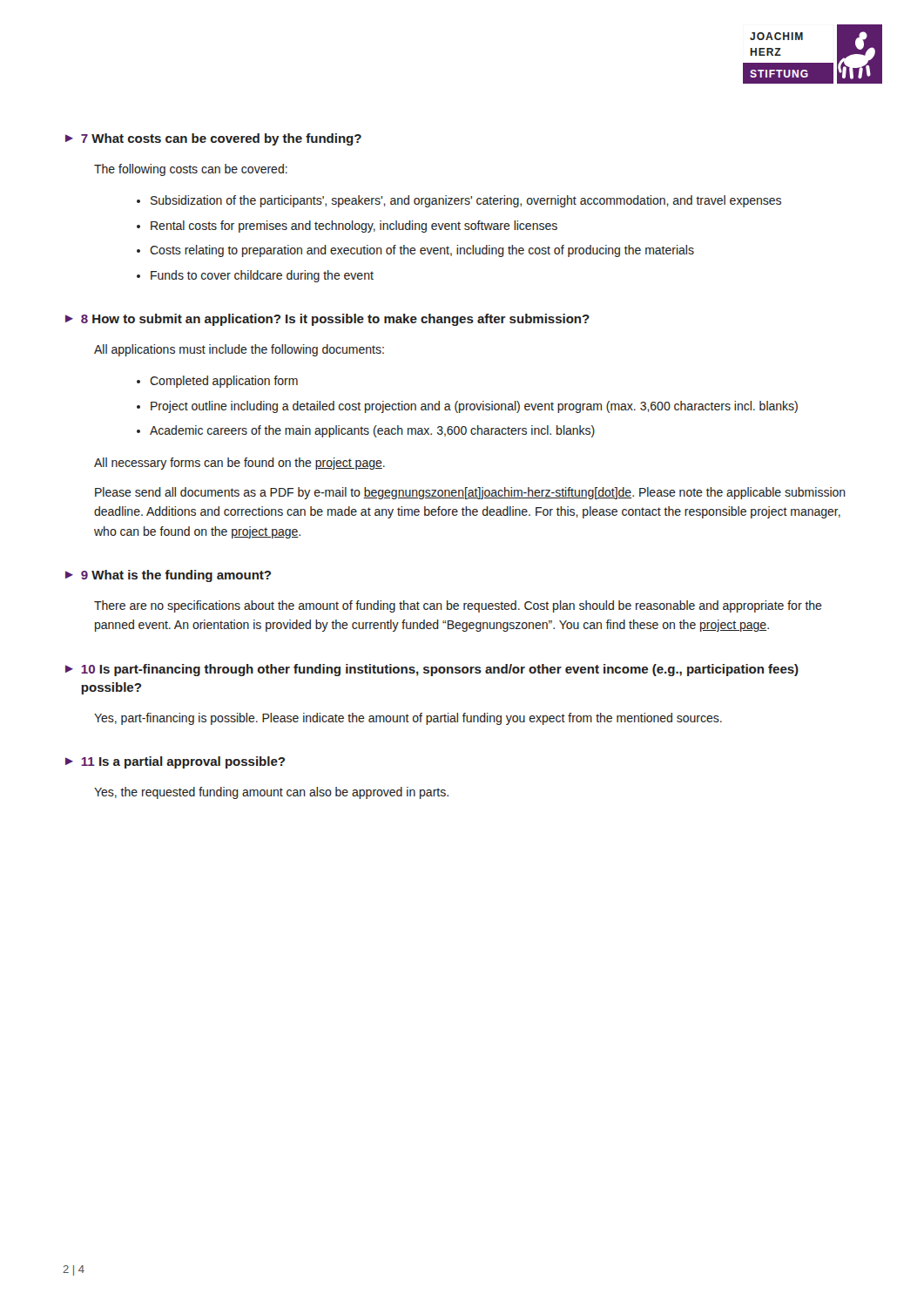Click on the text block that says "There are no specifications"
Image resolution: width=924 pixels, height=1307 pixels.
pos(458,615)
